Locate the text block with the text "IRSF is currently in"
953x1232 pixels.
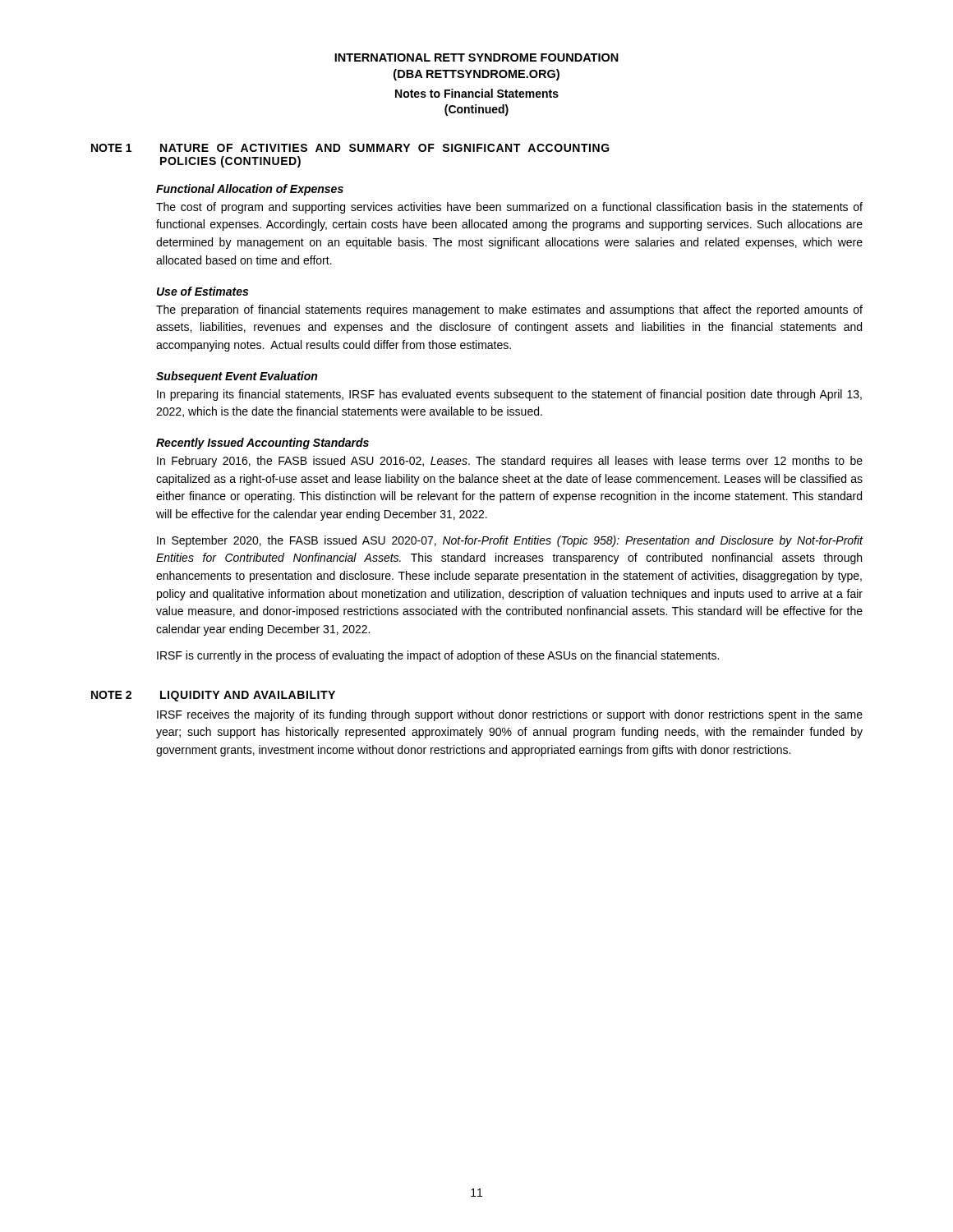click(x=438, y=655)
